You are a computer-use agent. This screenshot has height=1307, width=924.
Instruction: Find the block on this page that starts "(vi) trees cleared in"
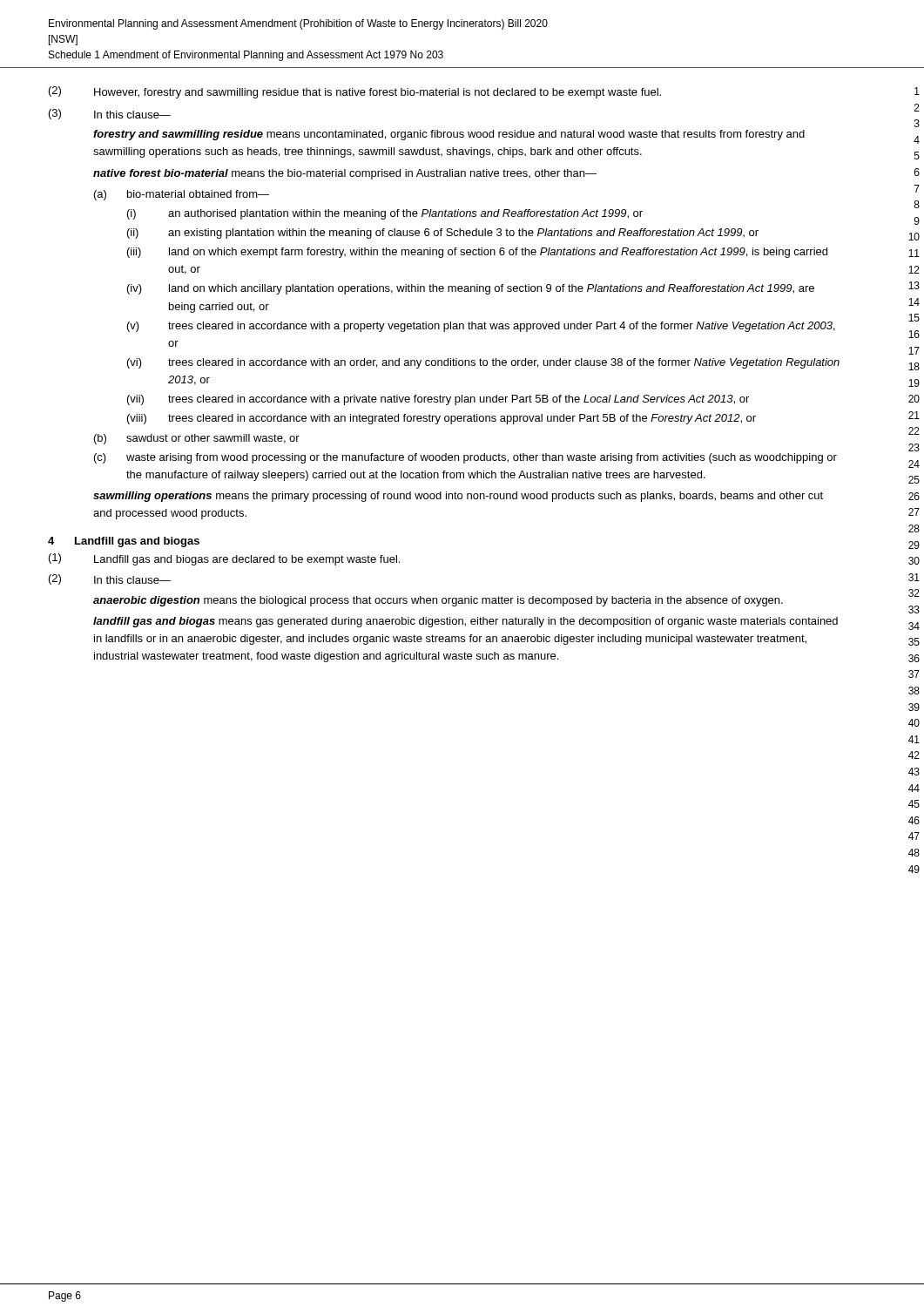point(484,371)
